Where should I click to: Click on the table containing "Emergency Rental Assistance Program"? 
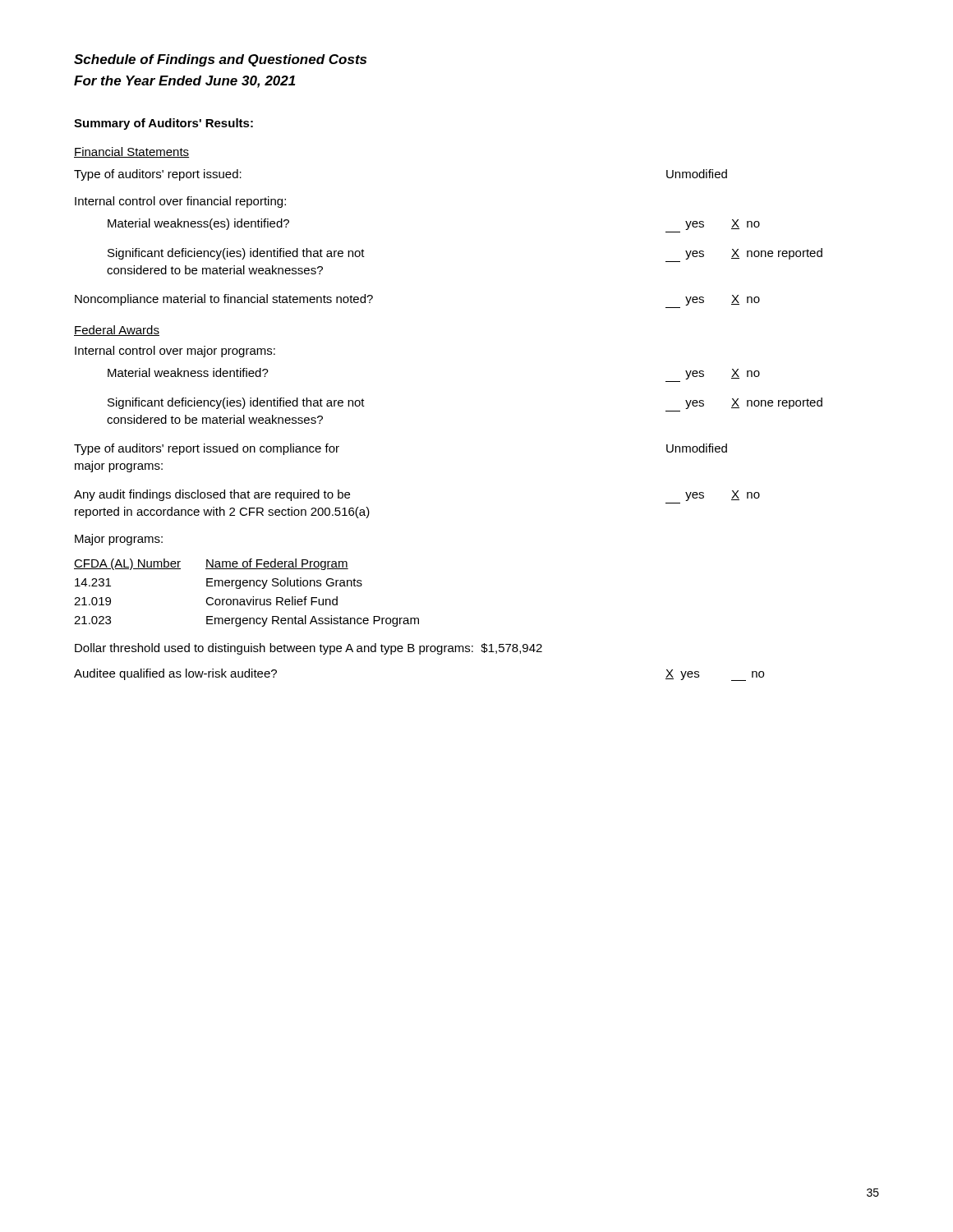pyautogui.click(x=476, y=591)
